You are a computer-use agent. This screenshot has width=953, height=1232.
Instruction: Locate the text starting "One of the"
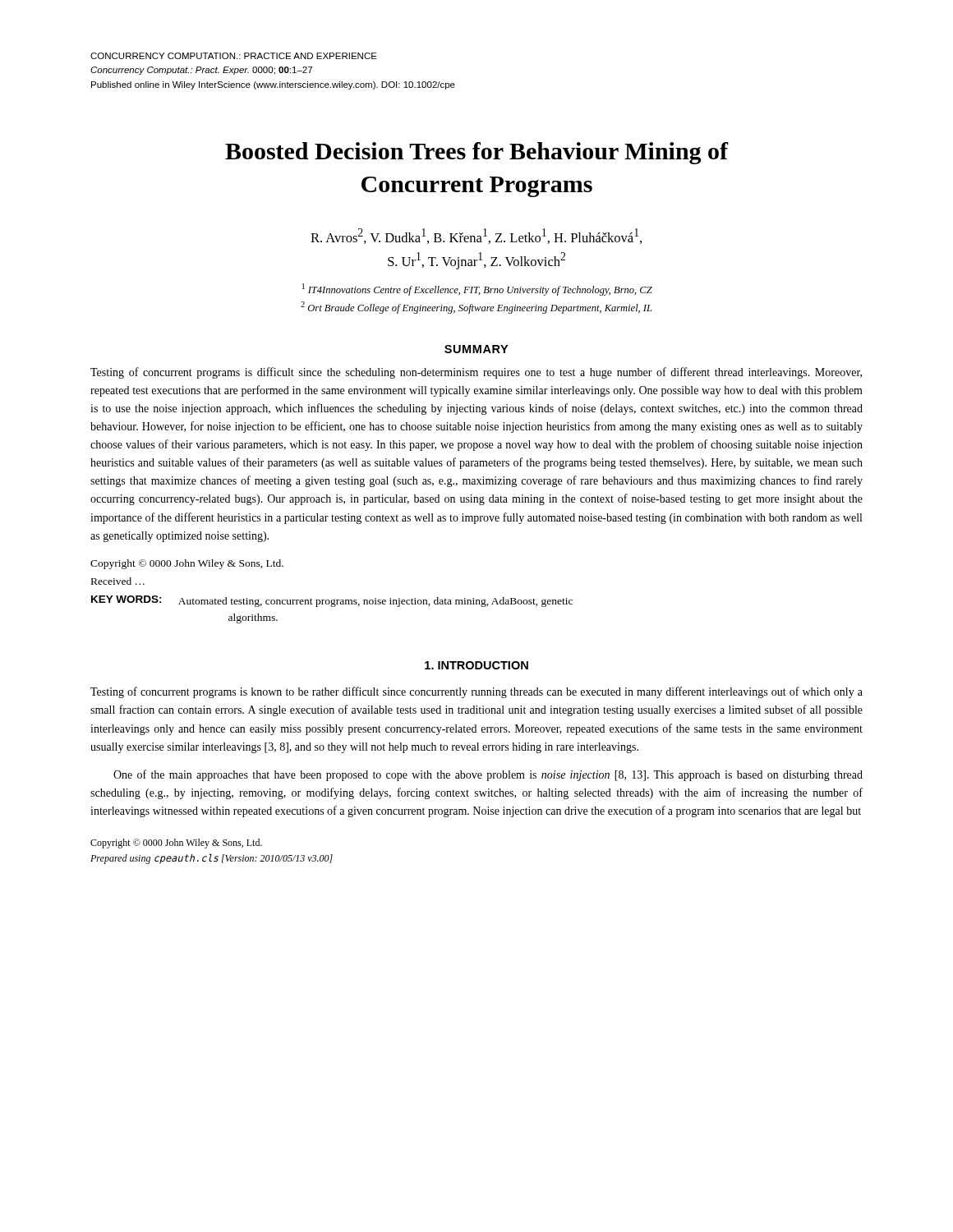pos(476,793)
